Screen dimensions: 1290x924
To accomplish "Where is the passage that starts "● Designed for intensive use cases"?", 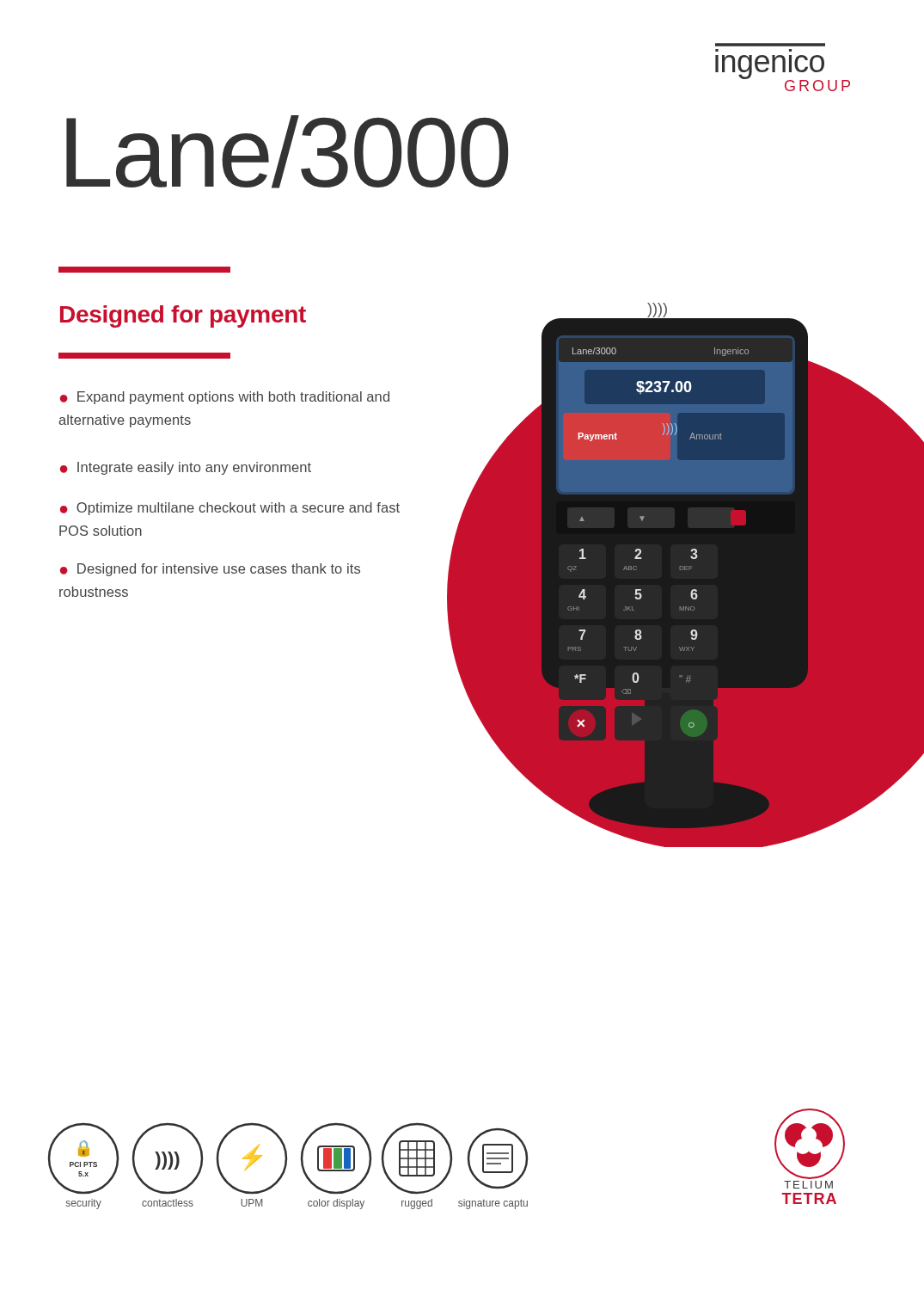I will click(210, 580).
